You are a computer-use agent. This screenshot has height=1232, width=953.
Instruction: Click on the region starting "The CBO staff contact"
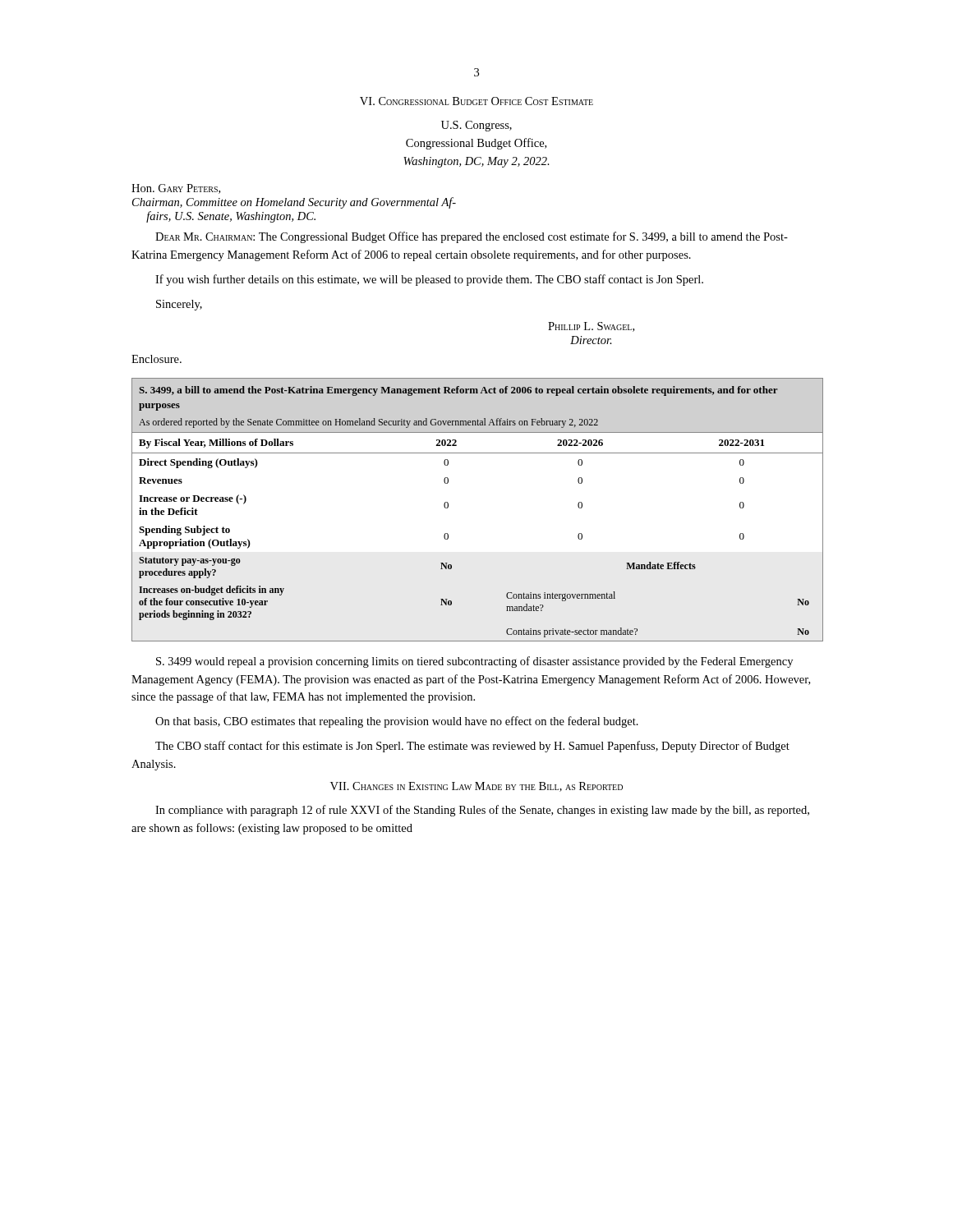[x=460, y=755]
